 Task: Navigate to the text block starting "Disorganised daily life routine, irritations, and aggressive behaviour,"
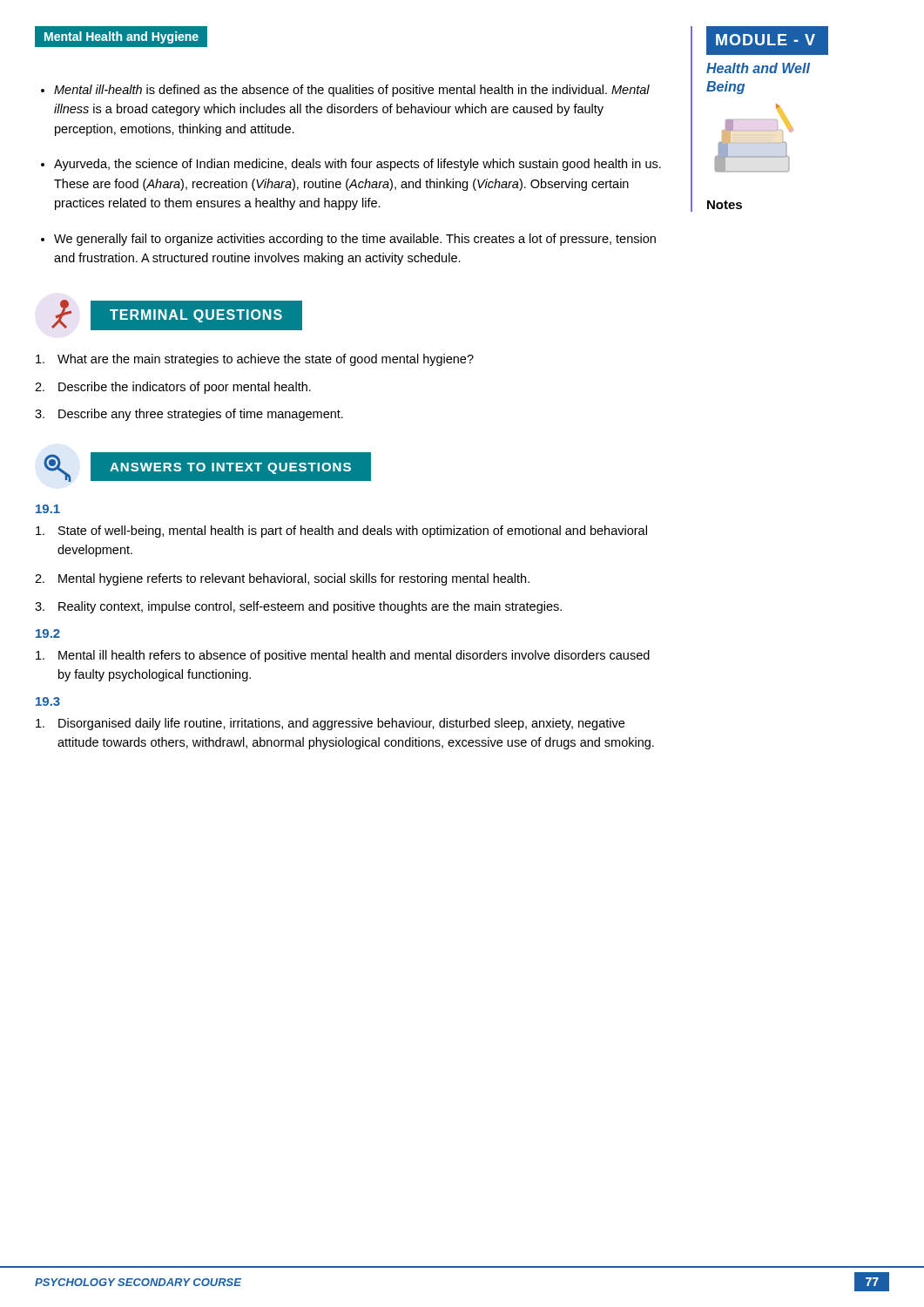348,733
